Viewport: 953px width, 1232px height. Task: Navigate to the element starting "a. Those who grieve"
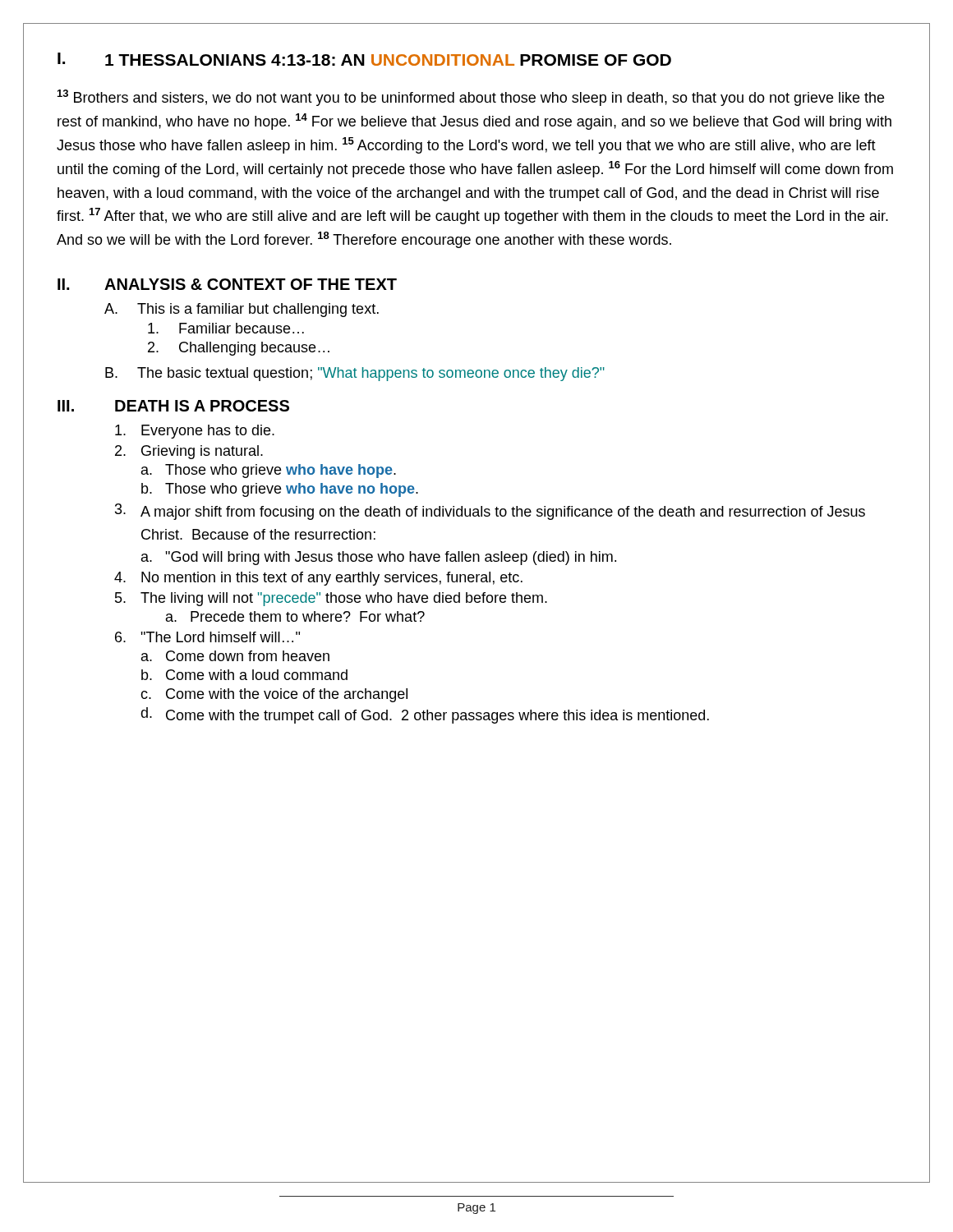tap(269, 470)
